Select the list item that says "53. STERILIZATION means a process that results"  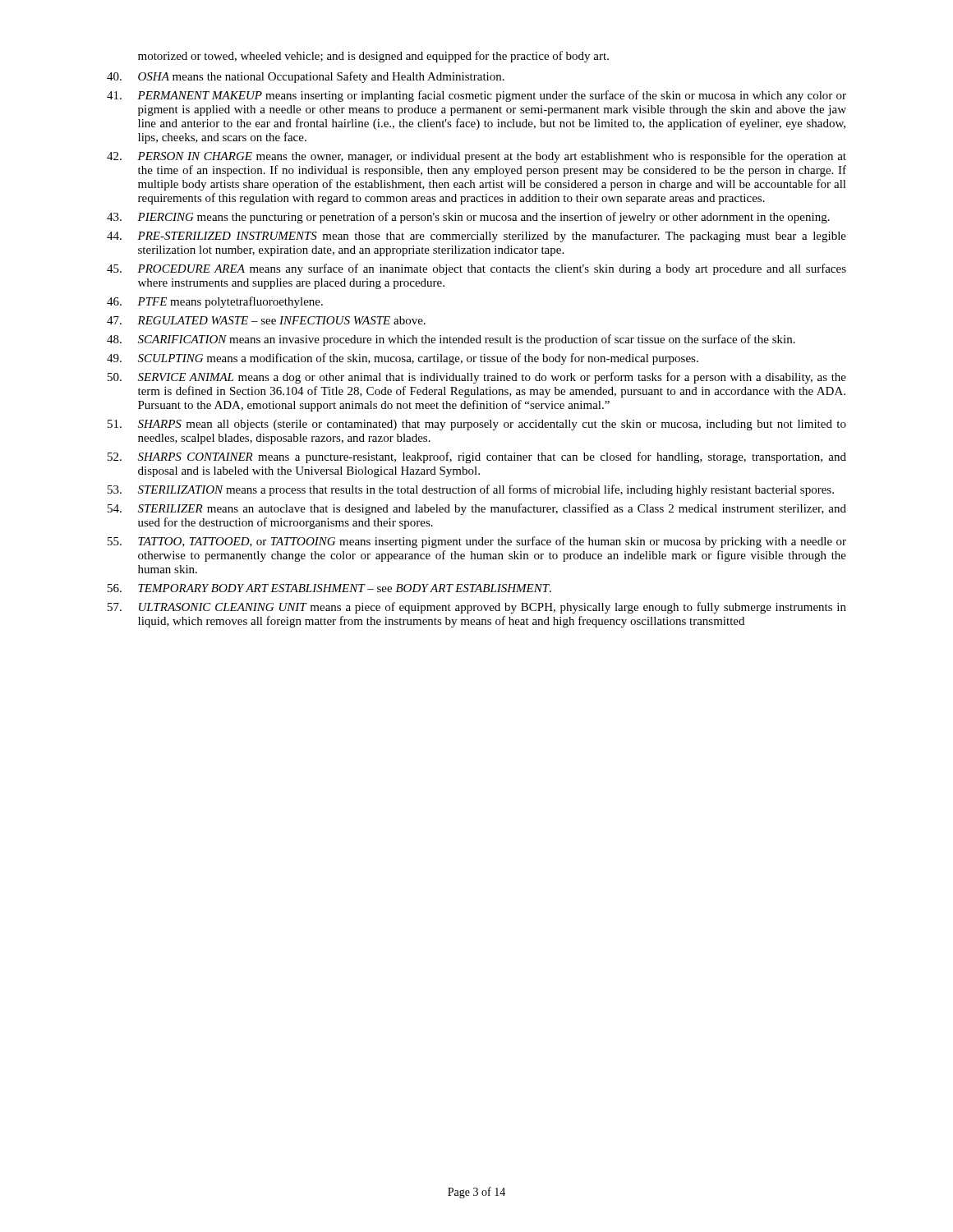tap(476, 490)
